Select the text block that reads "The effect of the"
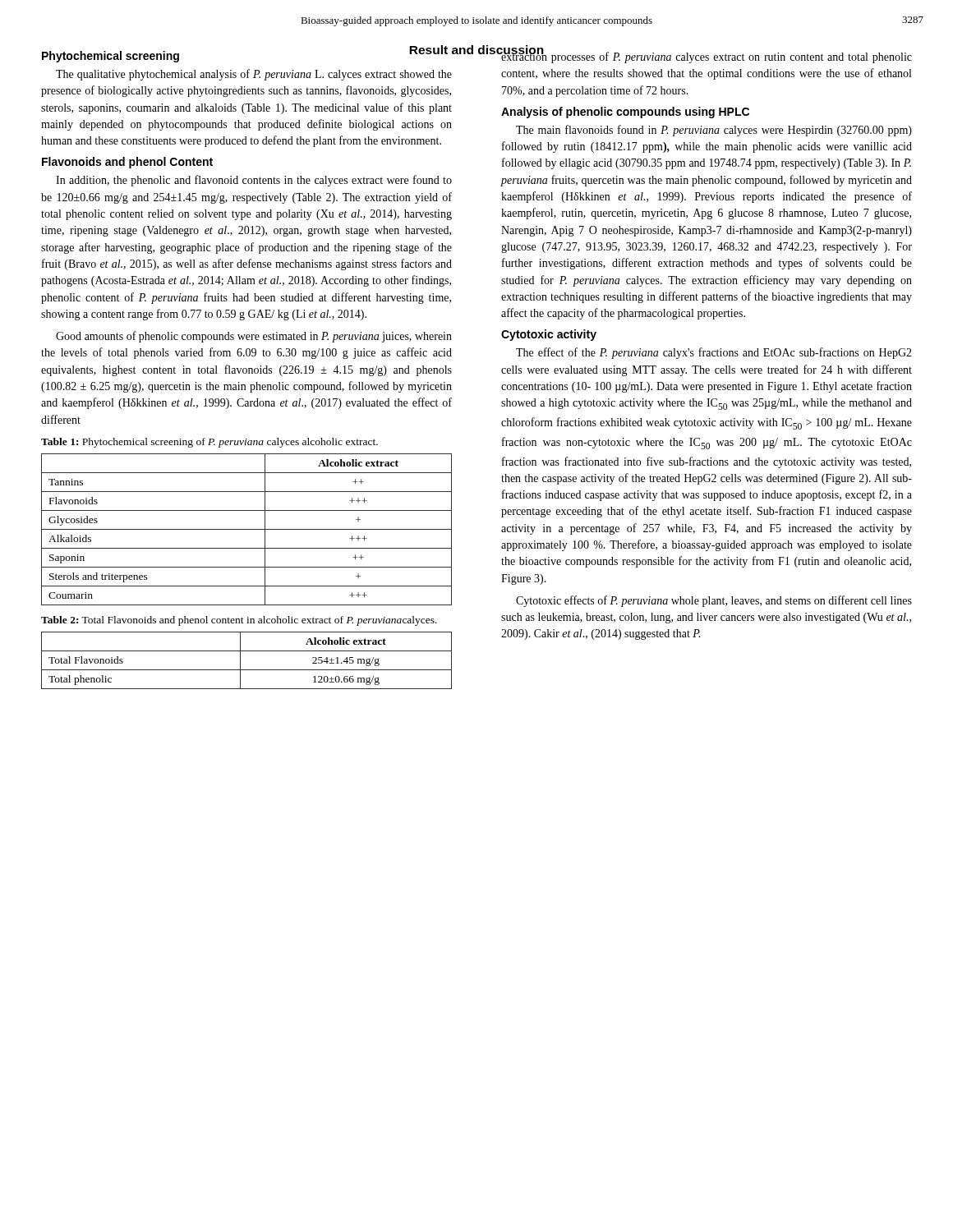The width and height of the screenshot is (953, 1232). 707,466
